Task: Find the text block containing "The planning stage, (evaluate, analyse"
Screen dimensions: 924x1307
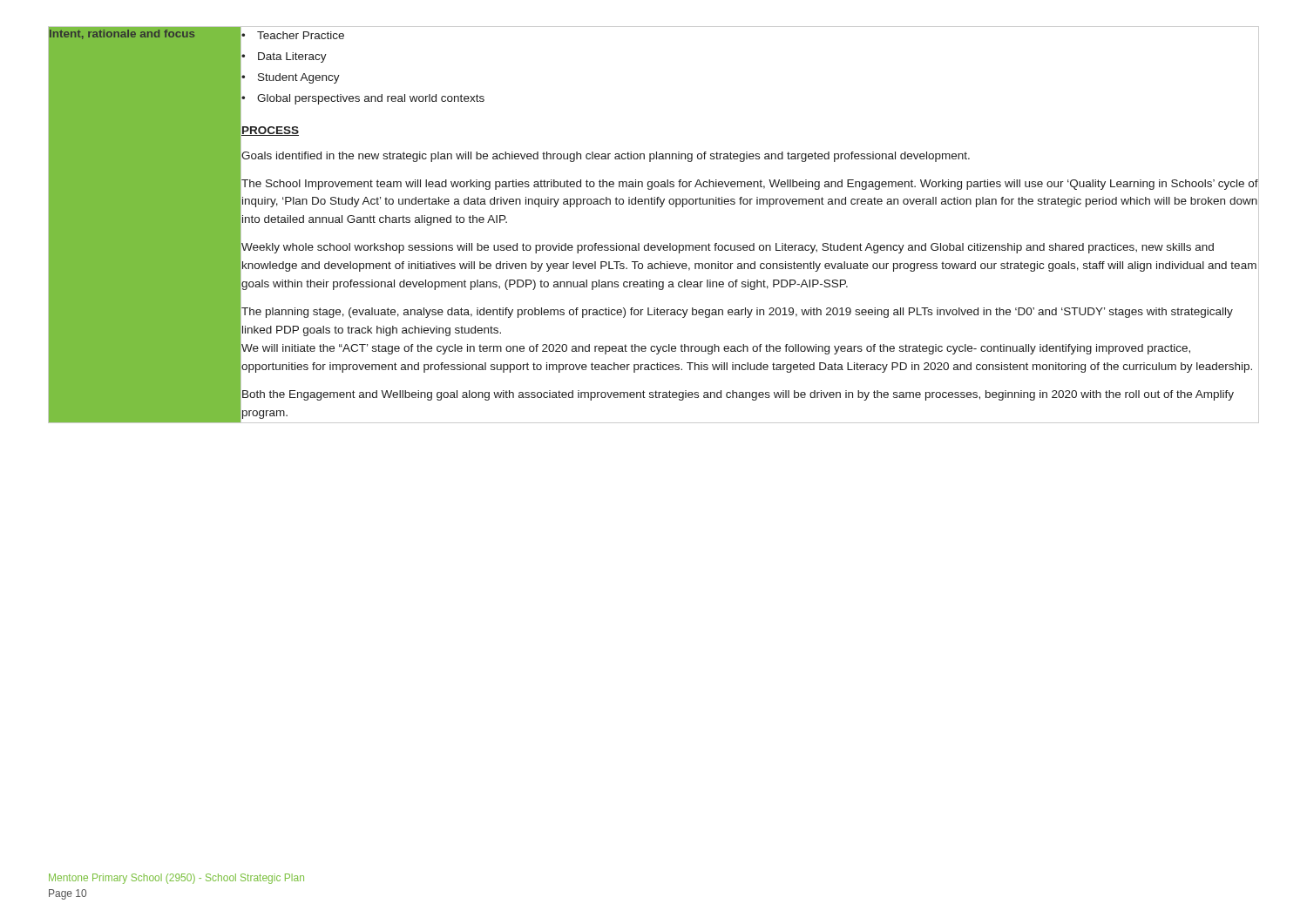Action: 747,339
